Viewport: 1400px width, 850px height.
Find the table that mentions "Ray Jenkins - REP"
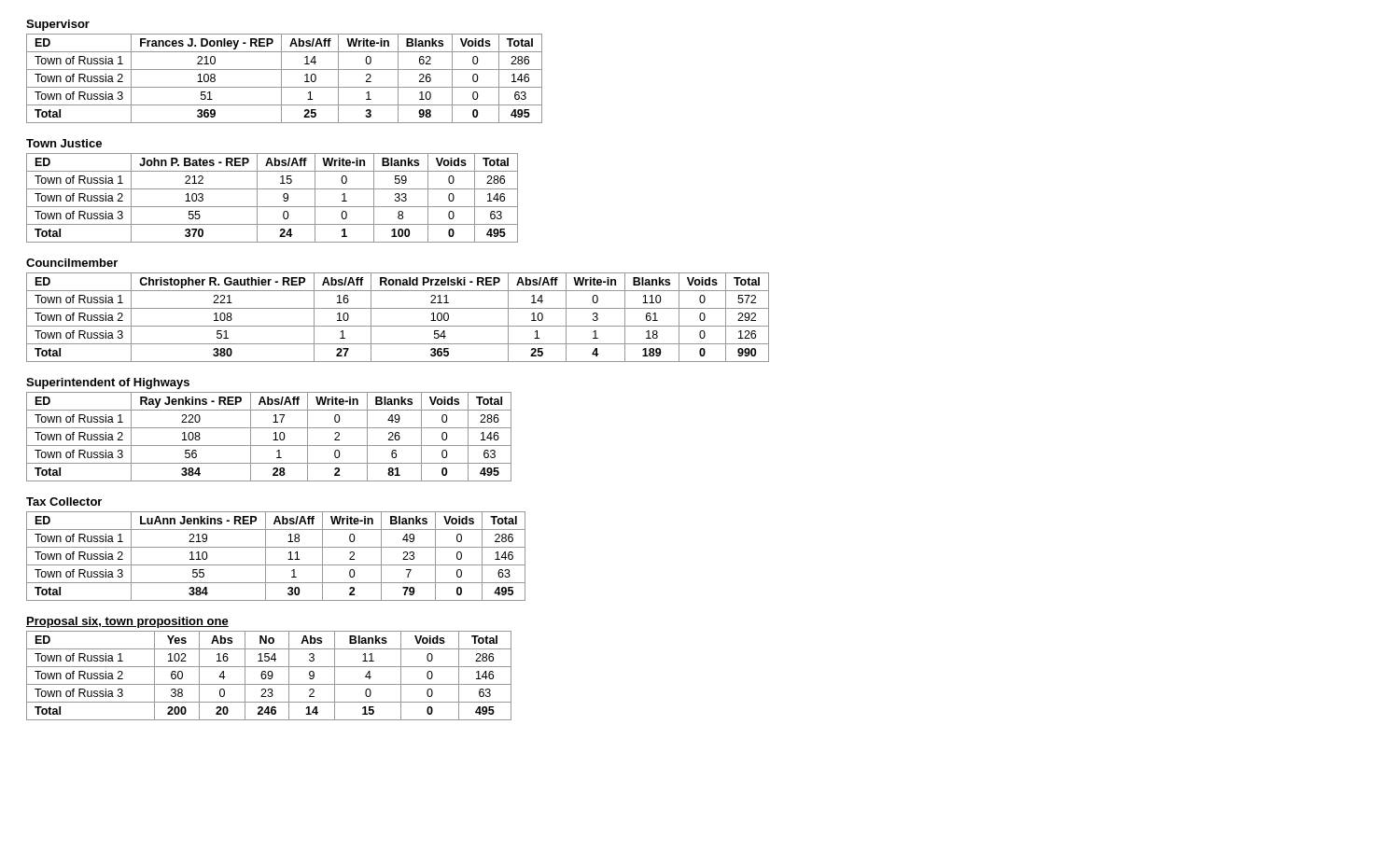(x=700, y=437)
